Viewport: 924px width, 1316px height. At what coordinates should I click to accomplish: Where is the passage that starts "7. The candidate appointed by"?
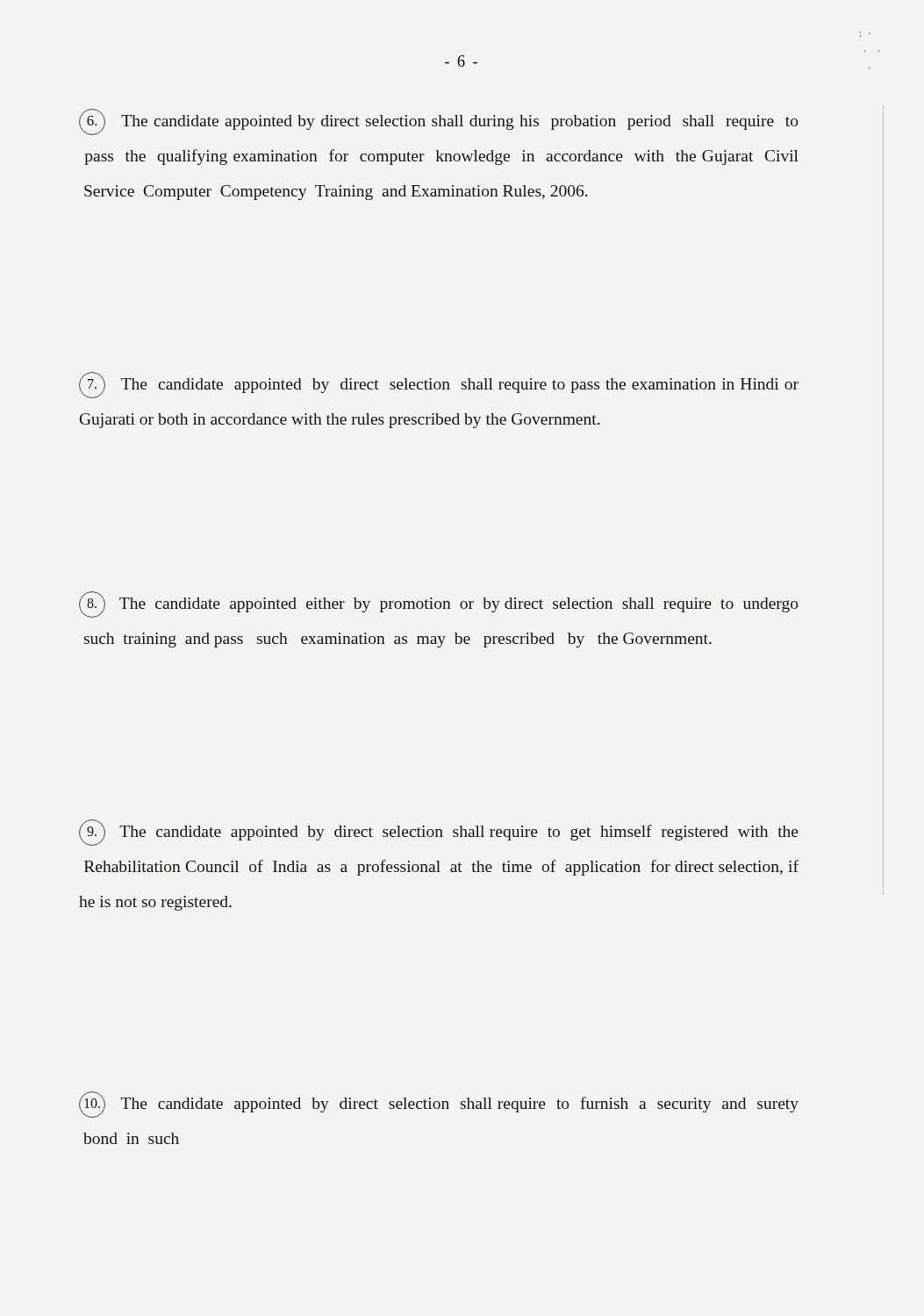coord(439,400)
